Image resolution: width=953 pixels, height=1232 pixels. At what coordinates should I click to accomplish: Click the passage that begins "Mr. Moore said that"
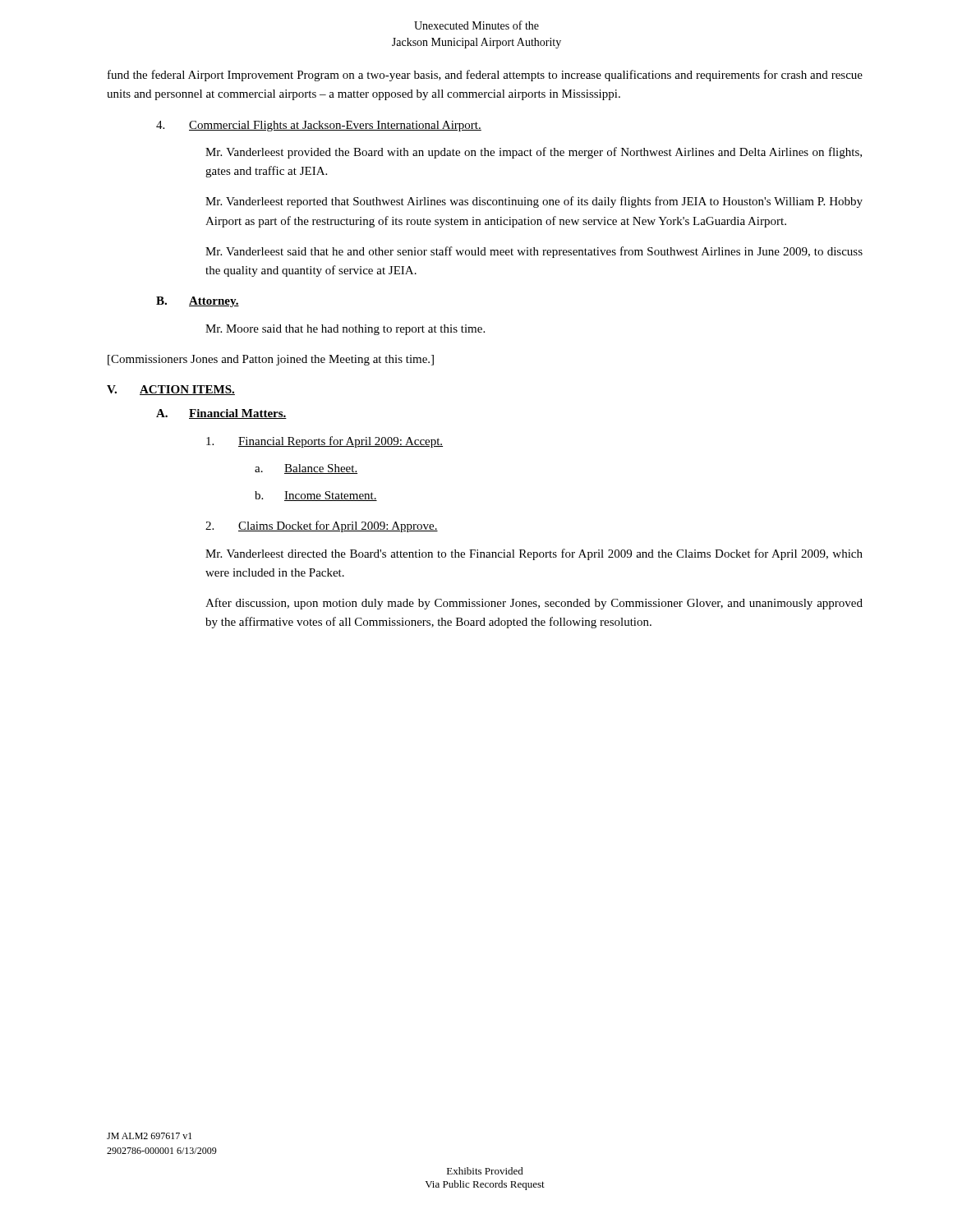345,330
